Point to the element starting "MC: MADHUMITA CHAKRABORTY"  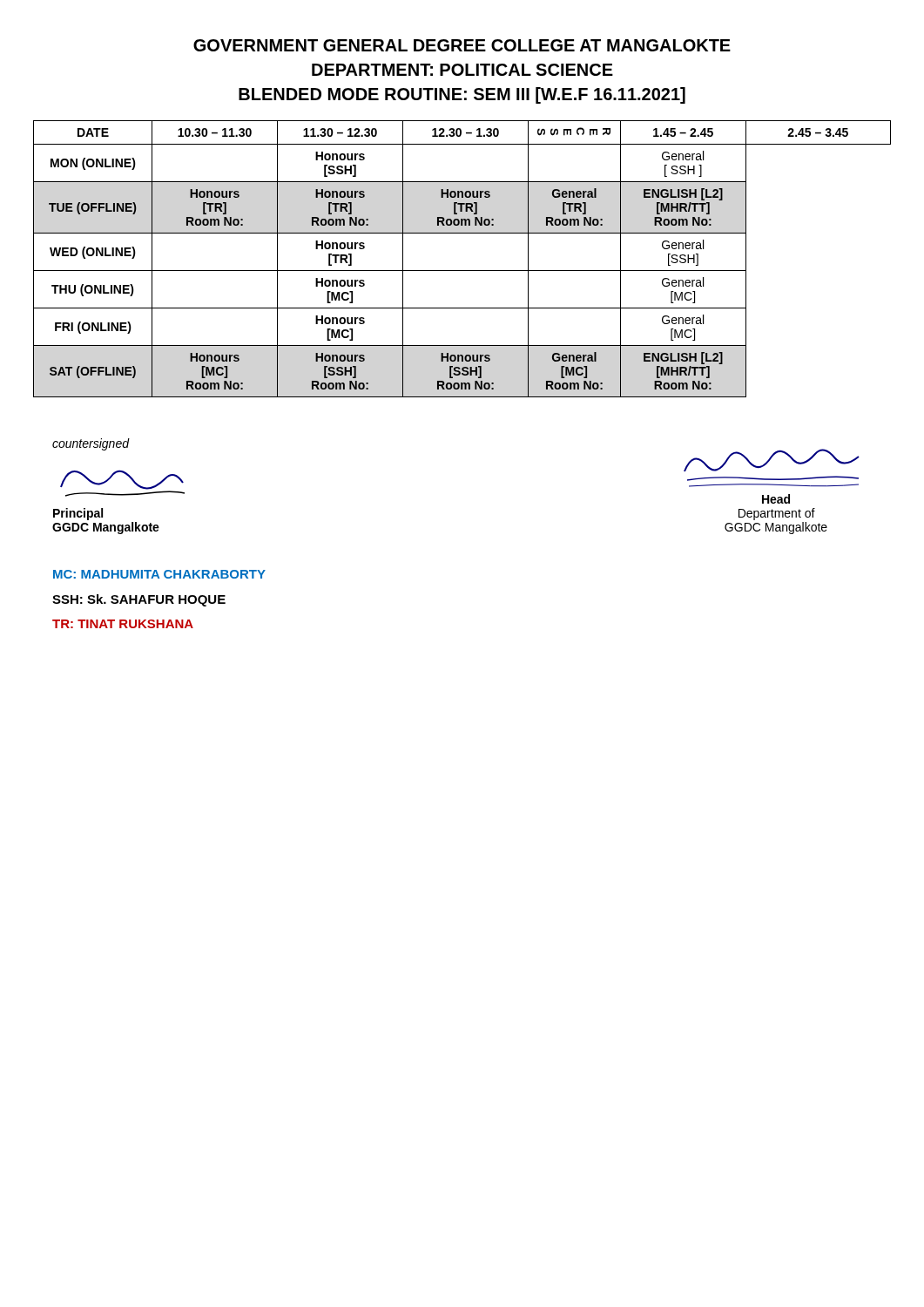(x=159, y=574)
